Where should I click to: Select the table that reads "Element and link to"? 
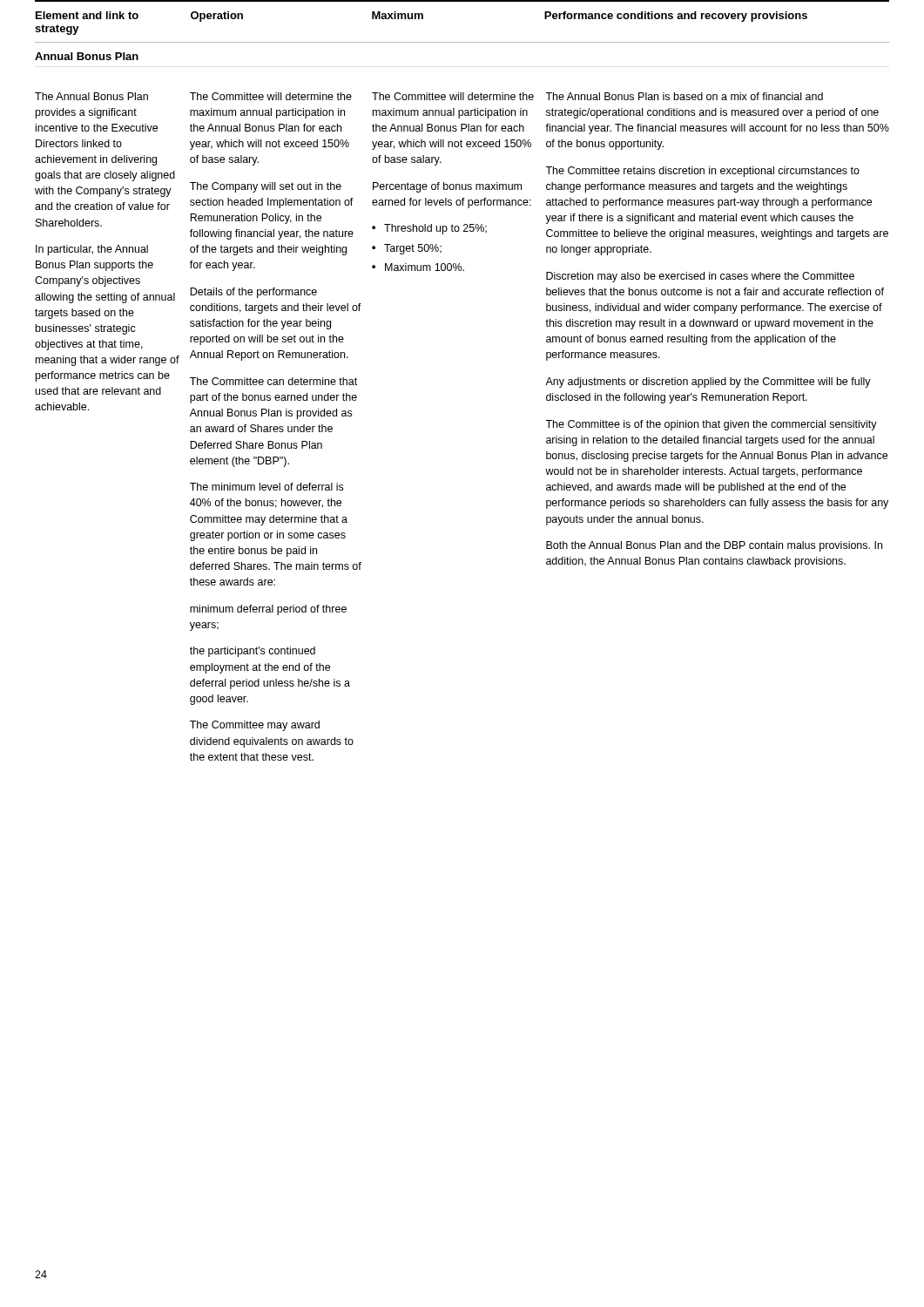coord(462,388)
